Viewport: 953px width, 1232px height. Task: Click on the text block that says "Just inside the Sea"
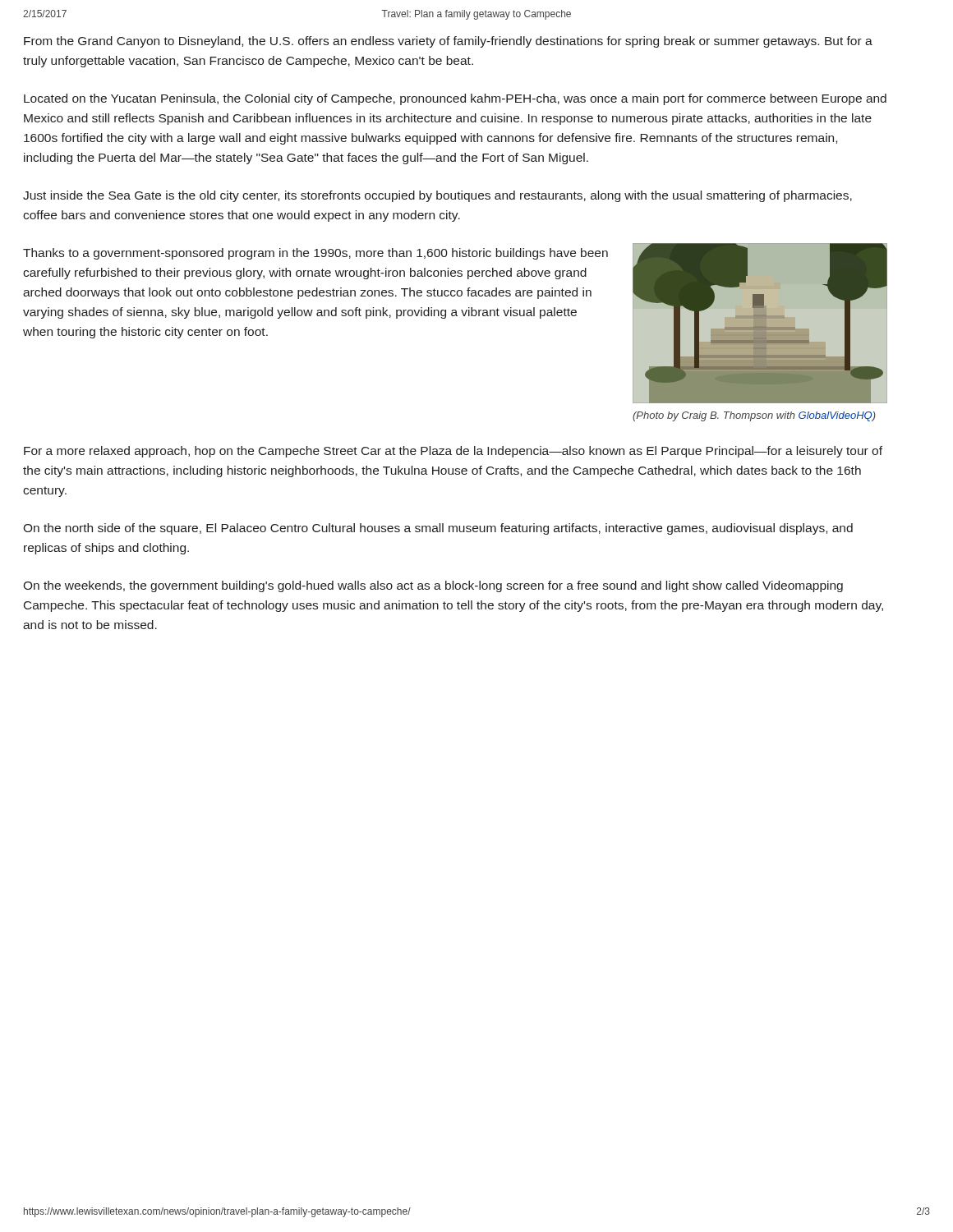coord(438,205)
